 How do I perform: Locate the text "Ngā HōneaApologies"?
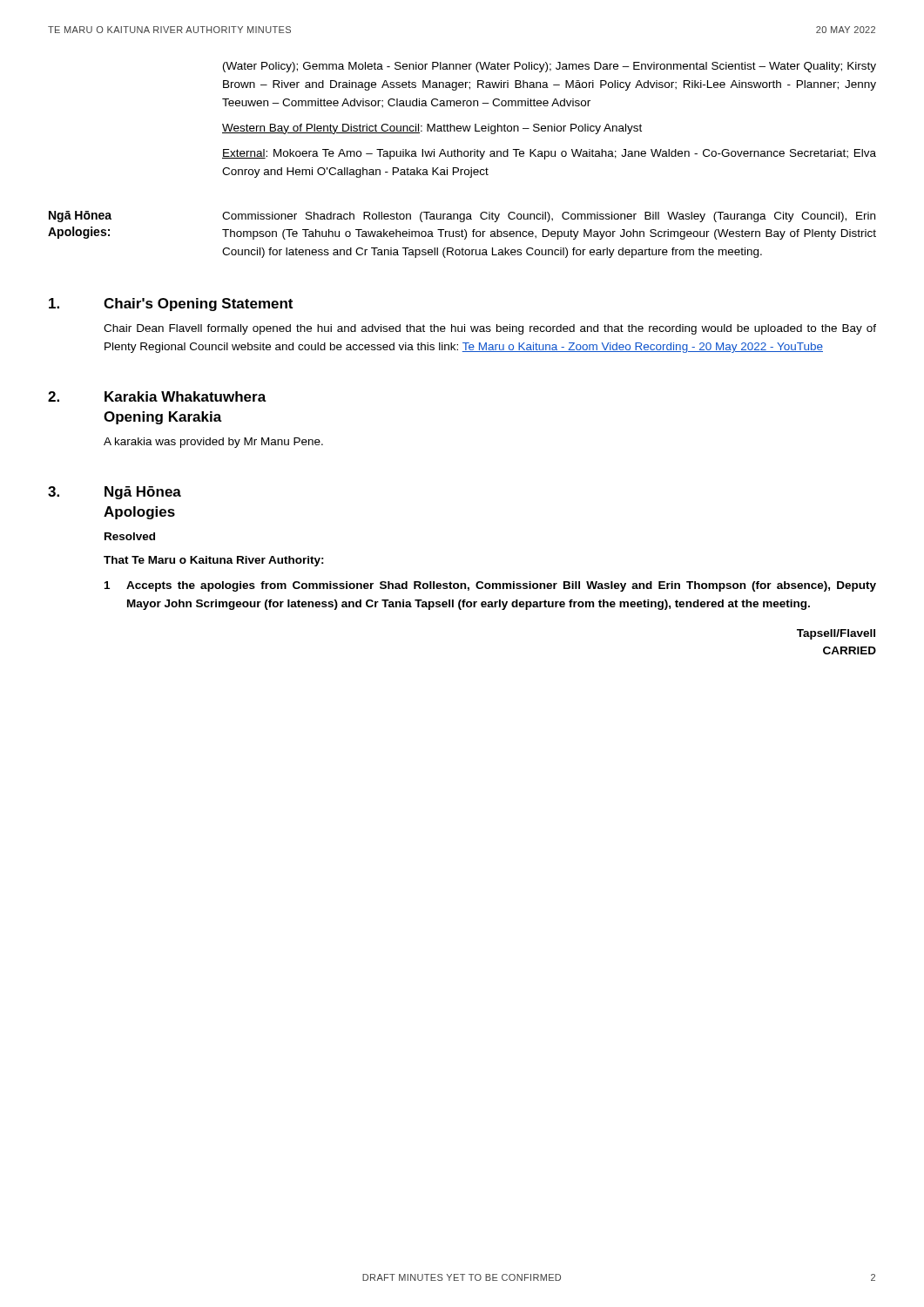[x=142, y=502]
